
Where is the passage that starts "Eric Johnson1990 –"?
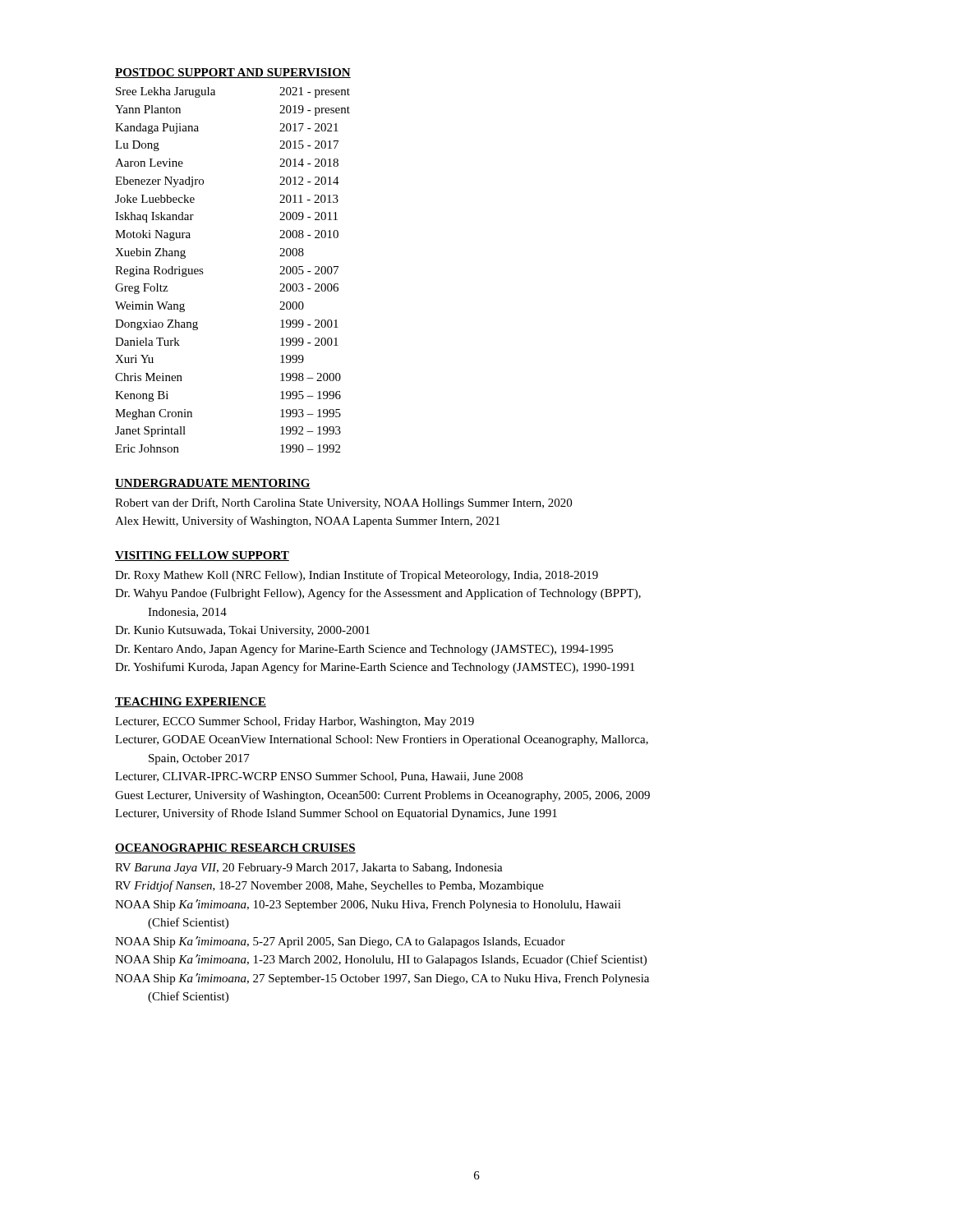coord(149,449)
